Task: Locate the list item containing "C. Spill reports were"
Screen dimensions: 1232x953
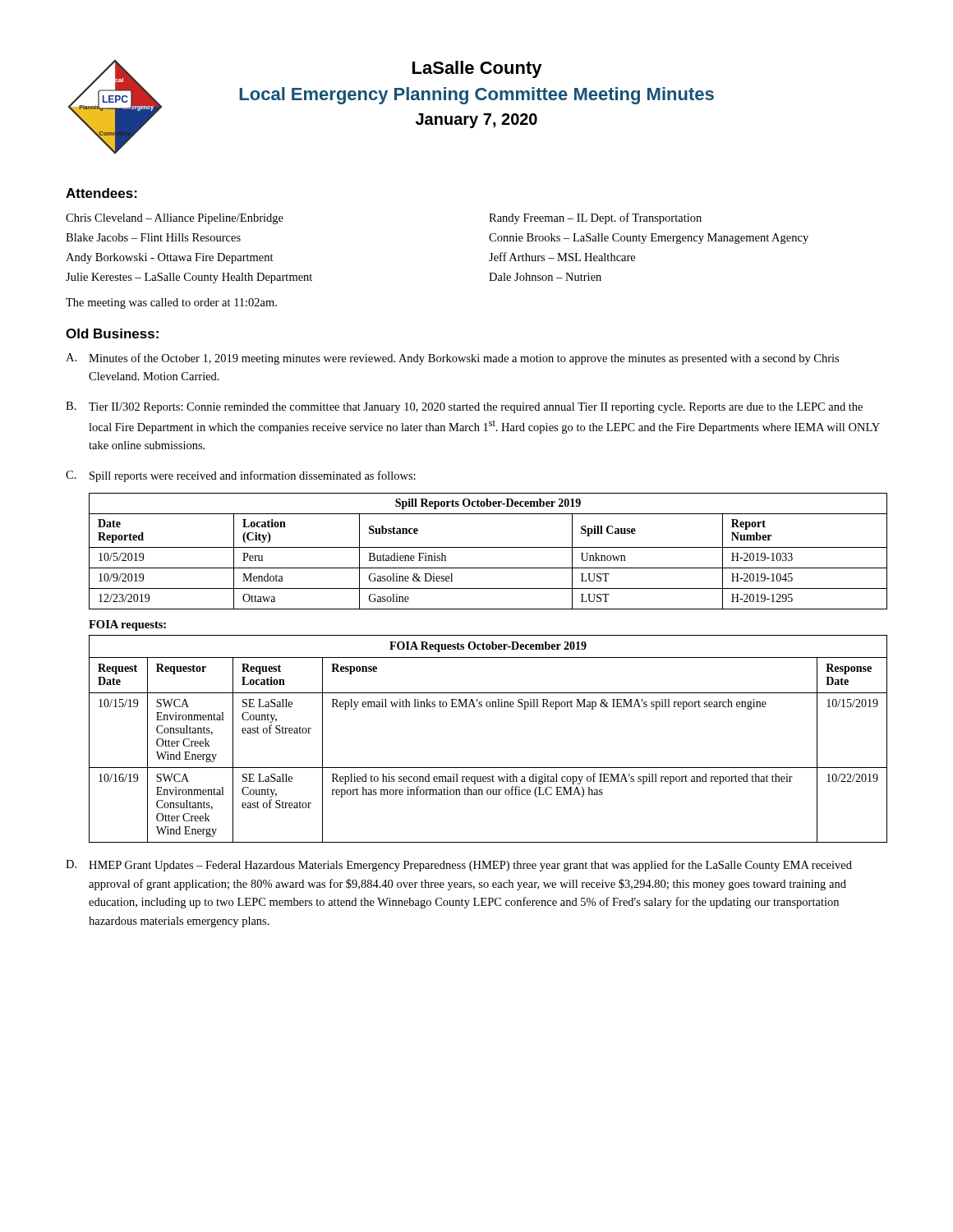Action: pyautogui.click(x=241, y=476)
